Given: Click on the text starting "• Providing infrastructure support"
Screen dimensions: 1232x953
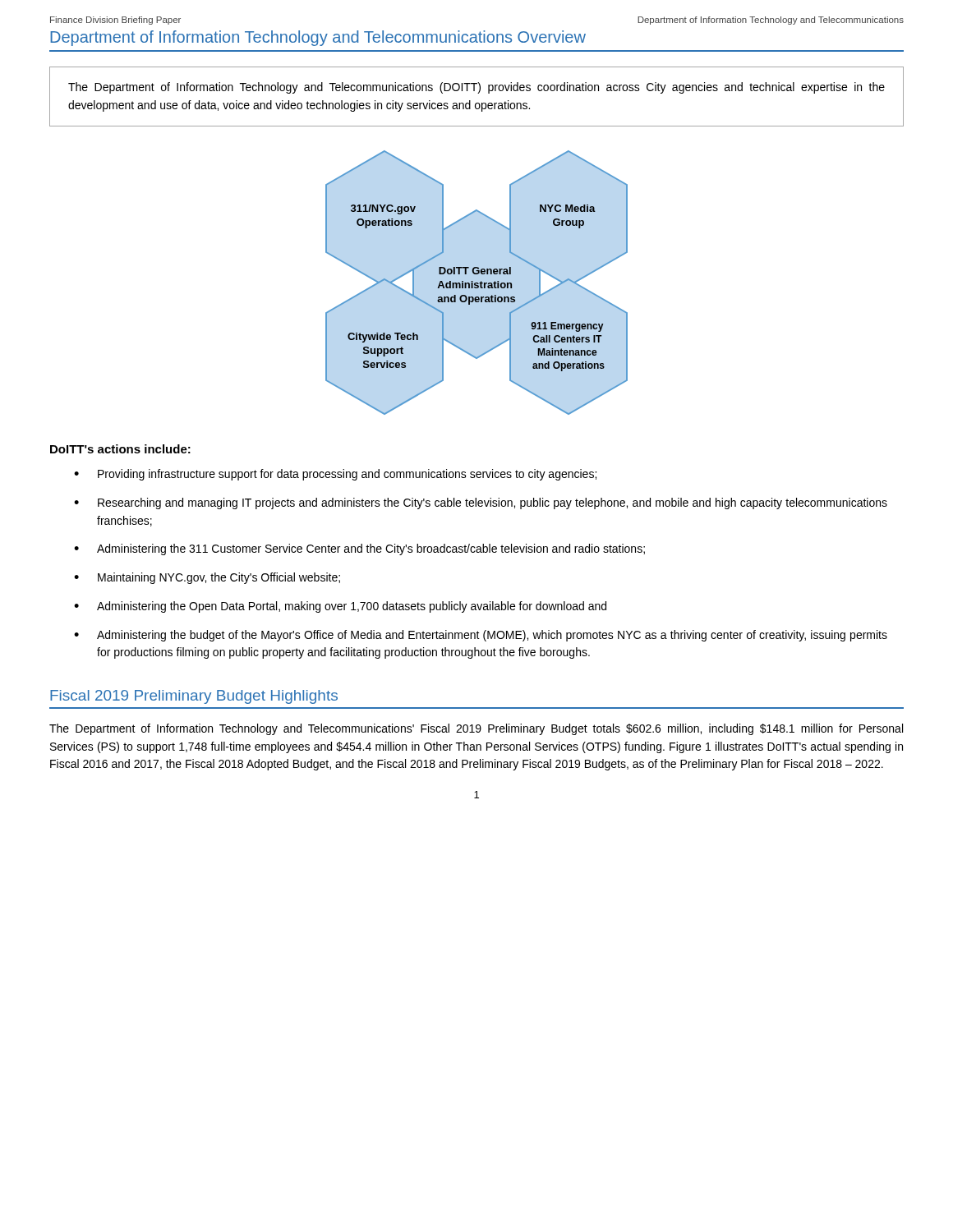Looking at the screenshot, I should [x=489, y=475].
